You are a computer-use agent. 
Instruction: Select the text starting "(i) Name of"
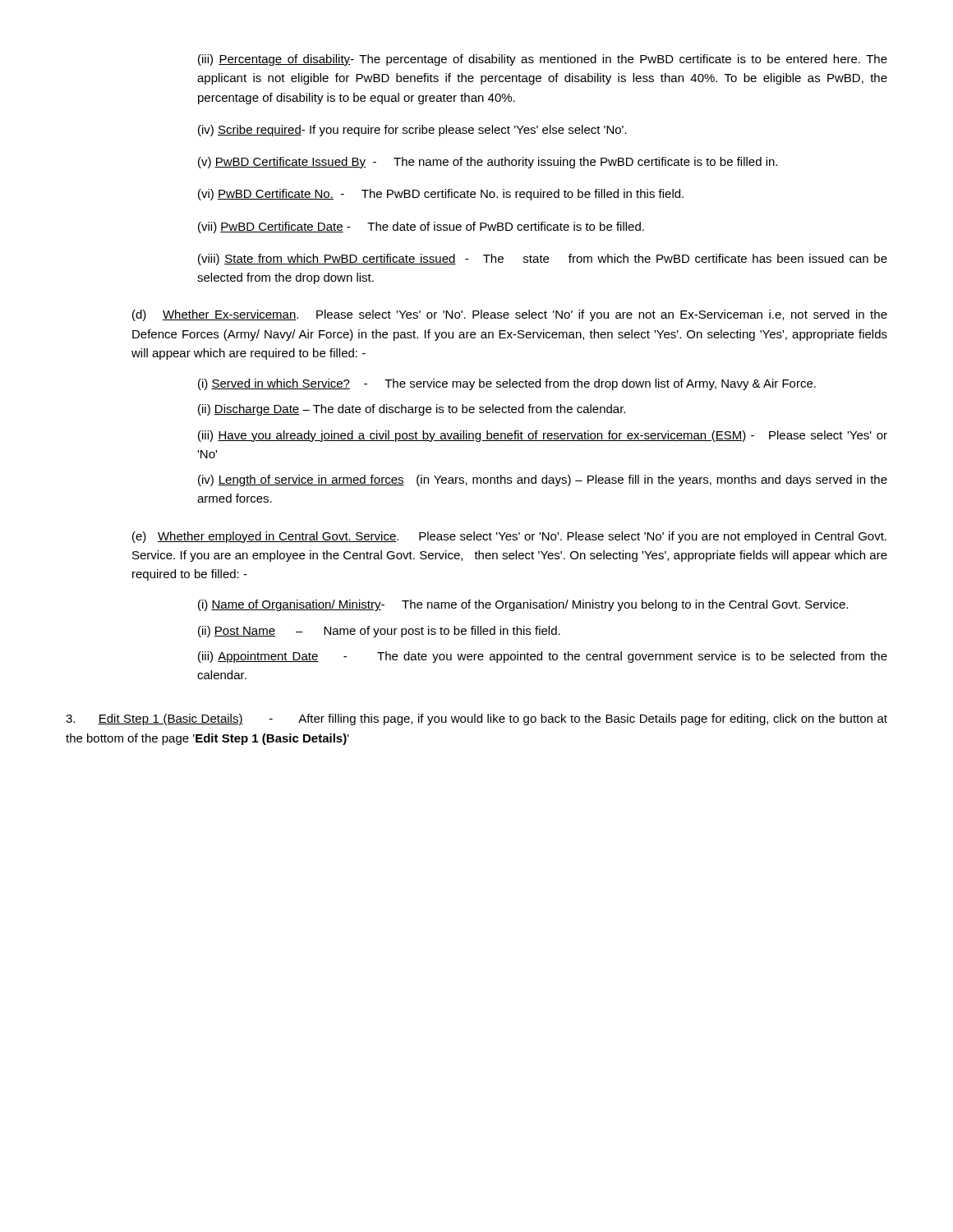[x=523, y=604]
